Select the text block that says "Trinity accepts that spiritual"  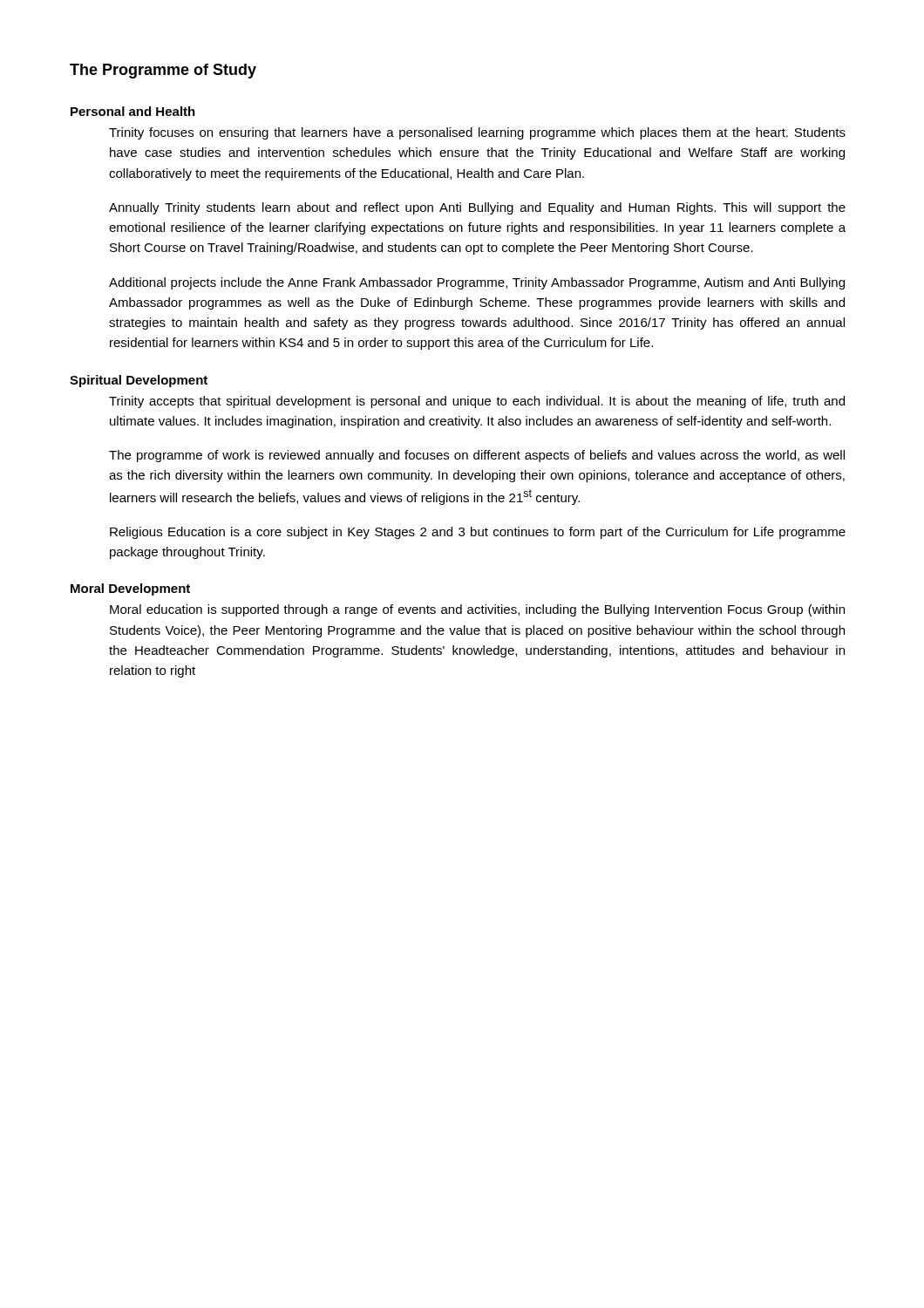point(477,410)
